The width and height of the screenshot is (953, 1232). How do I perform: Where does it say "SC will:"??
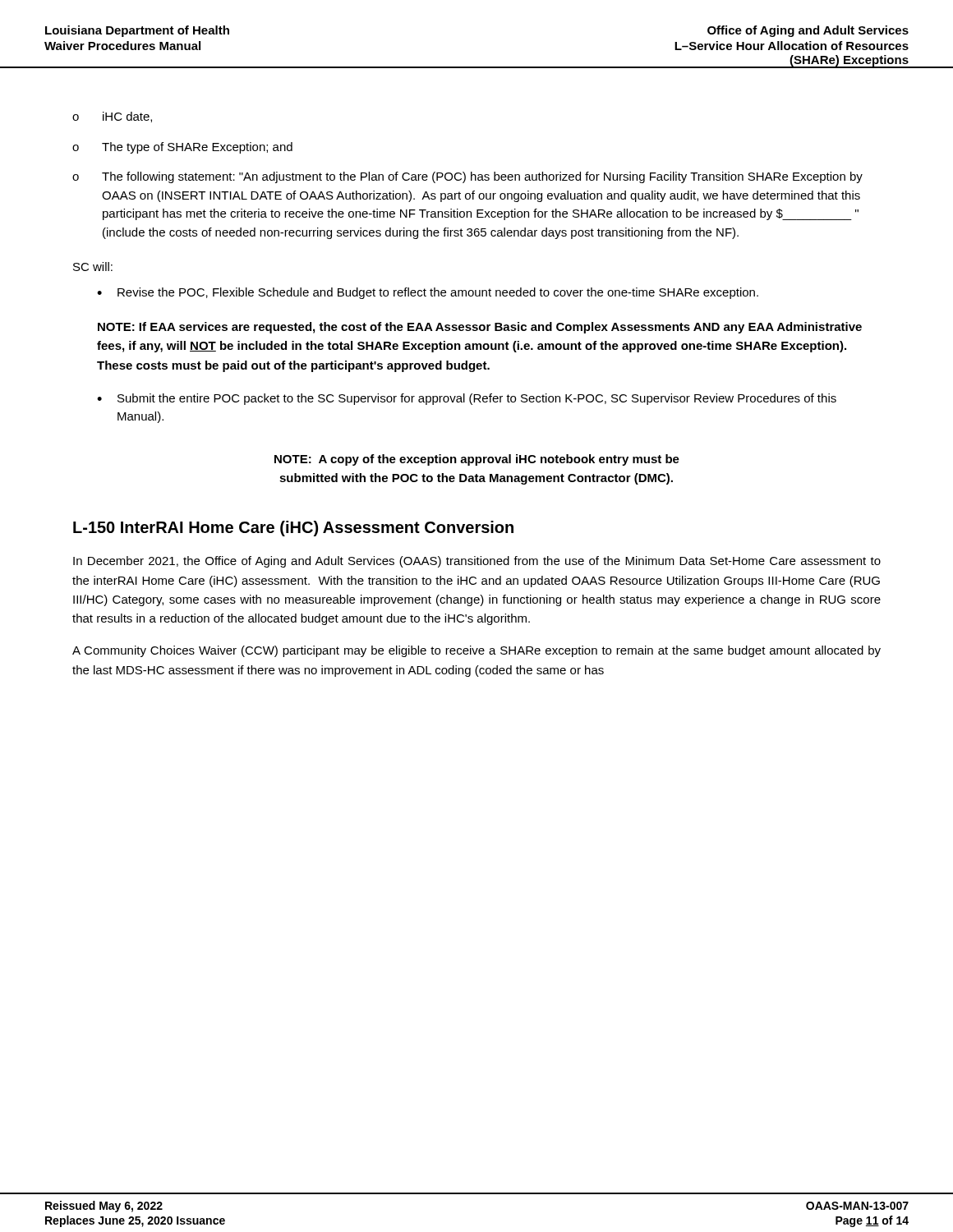(x=93, y=267)
